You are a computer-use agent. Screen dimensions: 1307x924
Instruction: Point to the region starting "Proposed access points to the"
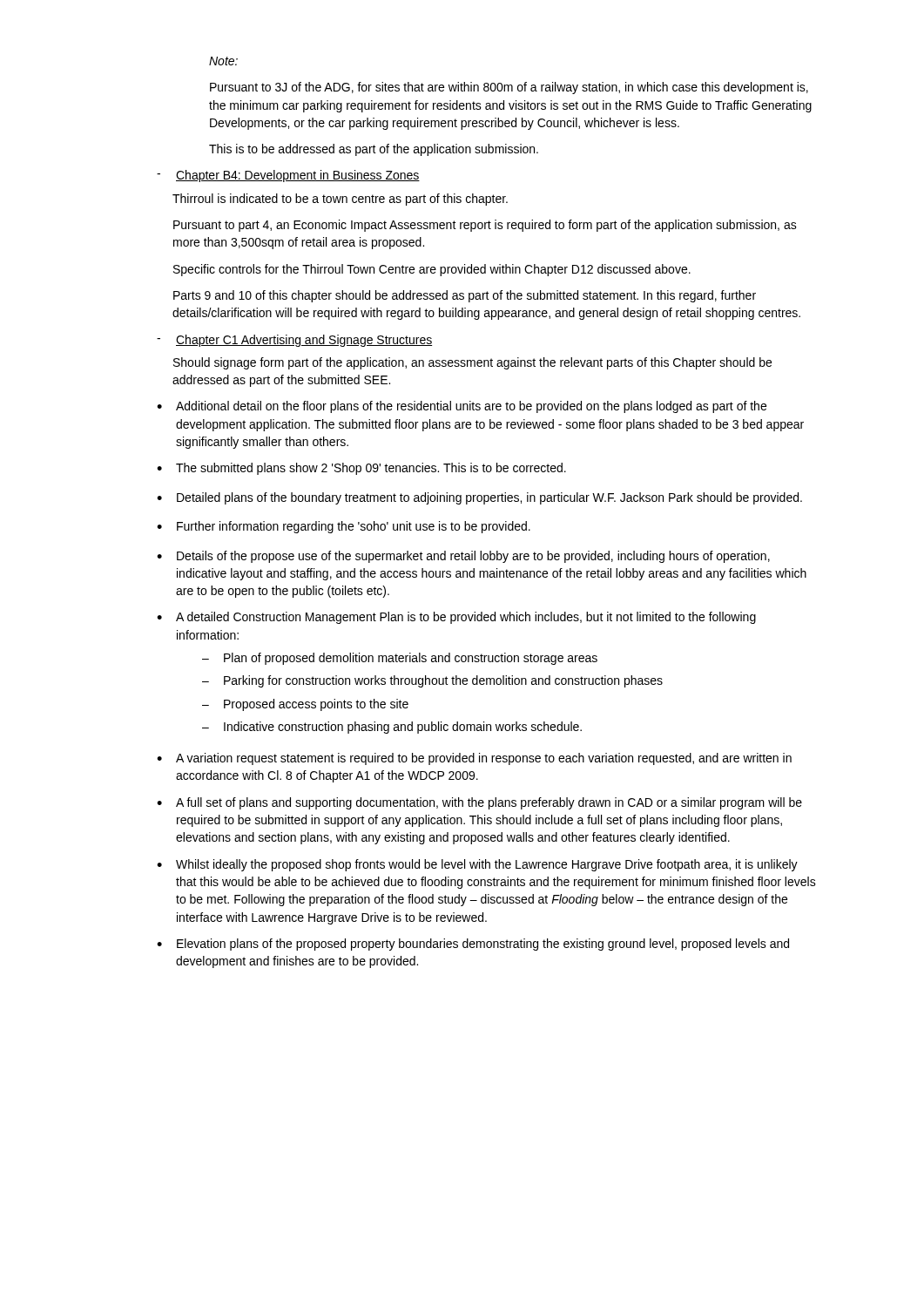click(316, 704)
